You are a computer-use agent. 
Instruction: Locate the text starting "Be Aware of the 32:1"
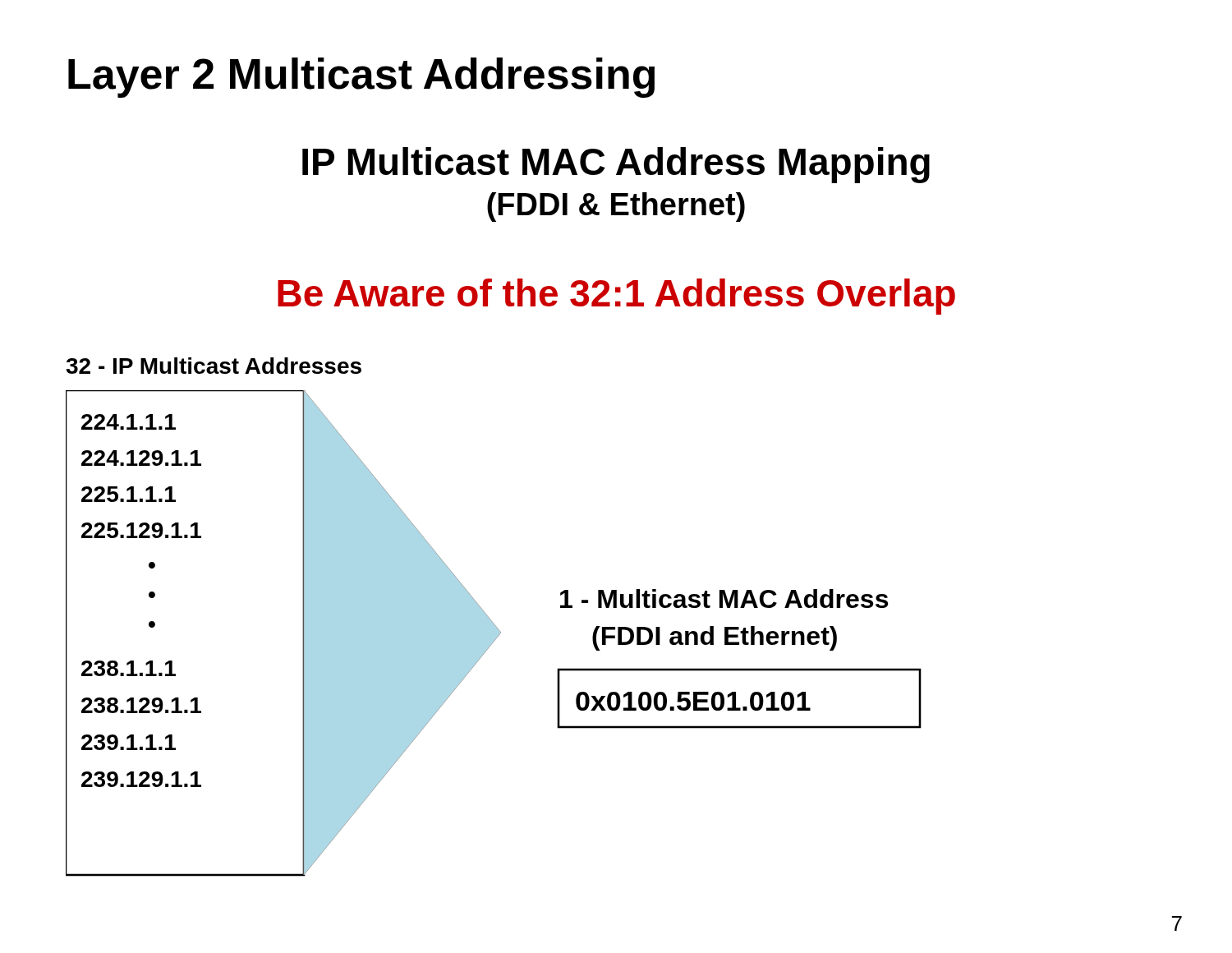click(x=616, y=293)
